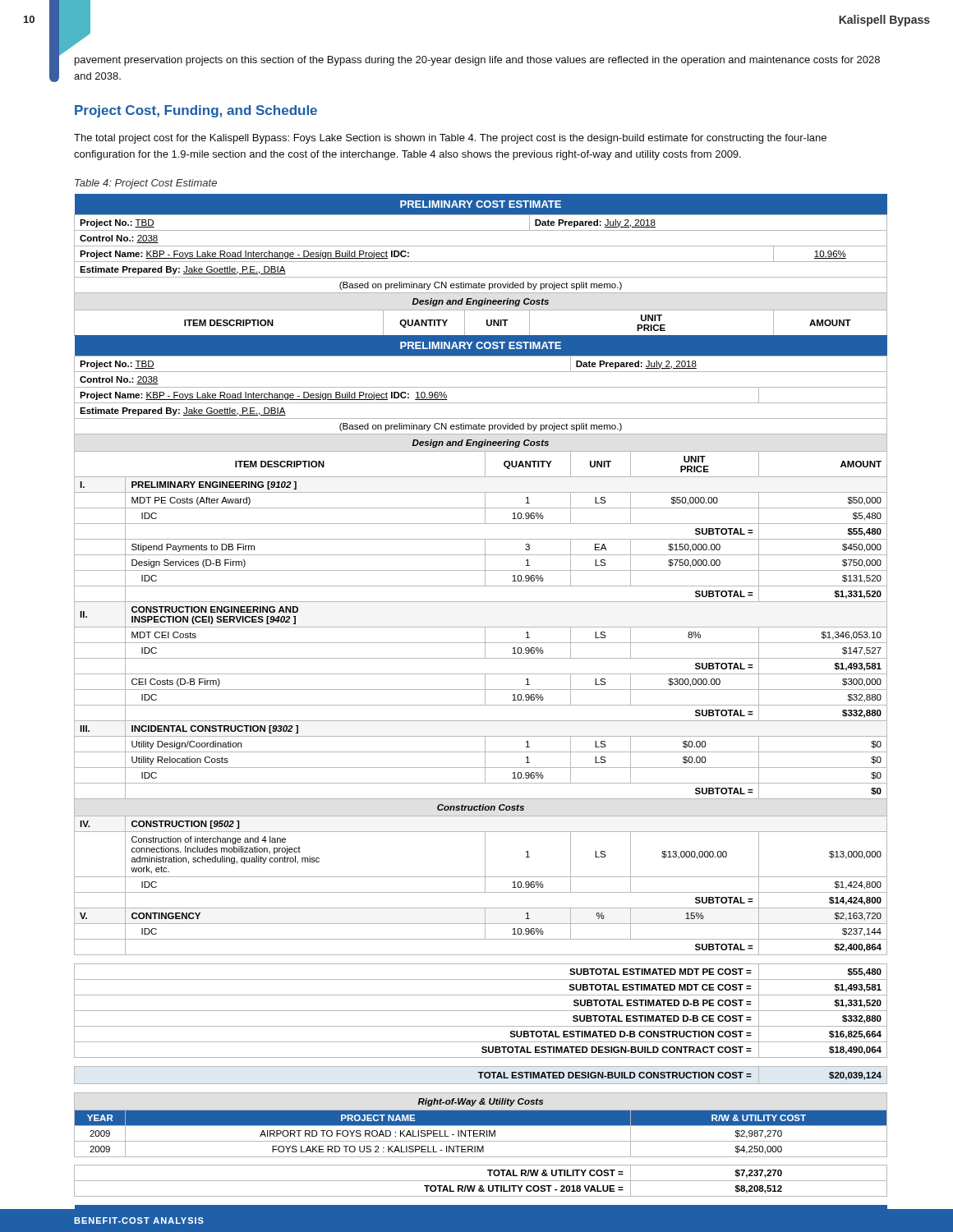Find the table that mentions "Project Name: KBP - Foys"

[481, 709]
